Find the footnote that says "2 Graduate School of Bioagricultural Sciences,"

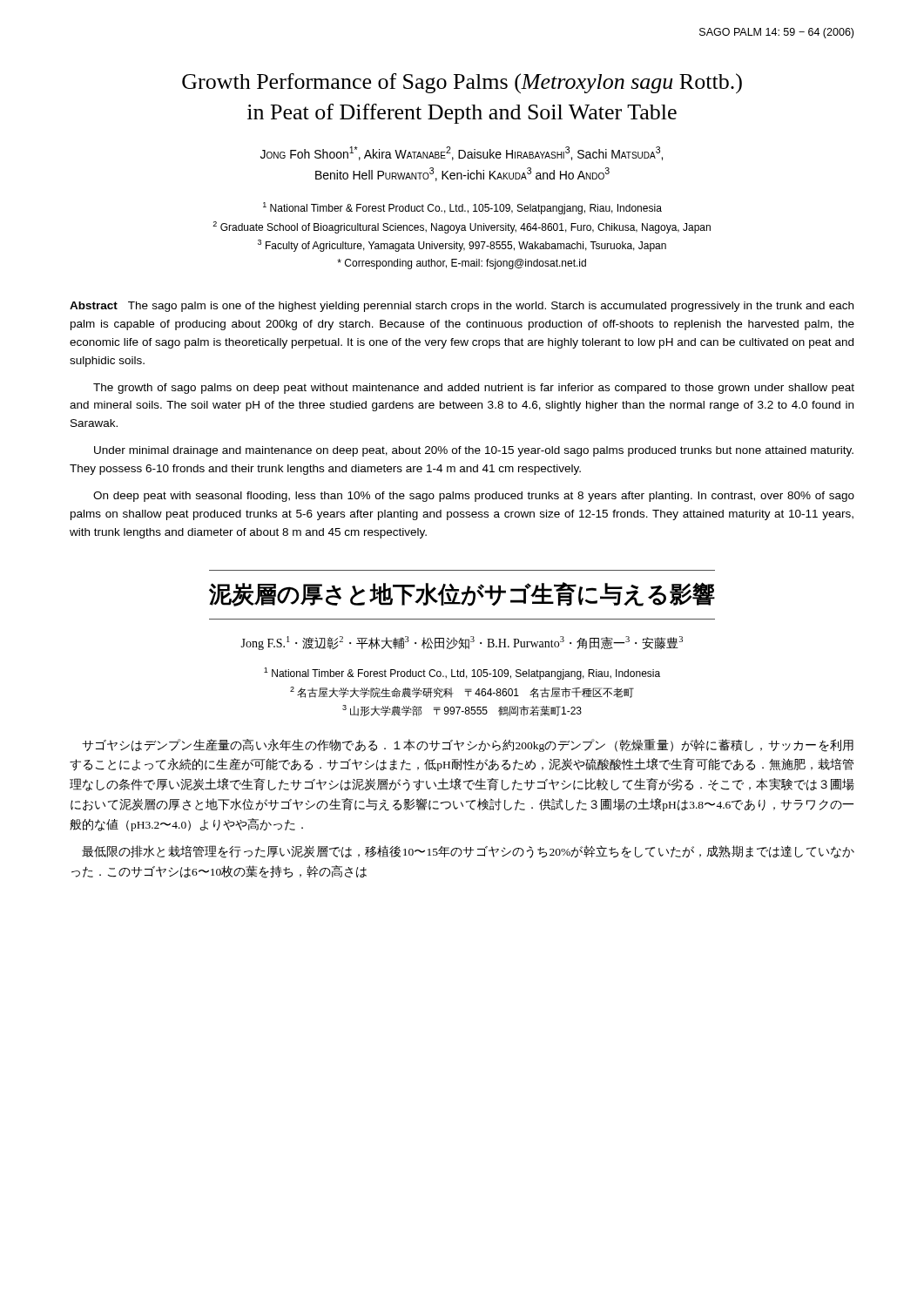point(462,227)
